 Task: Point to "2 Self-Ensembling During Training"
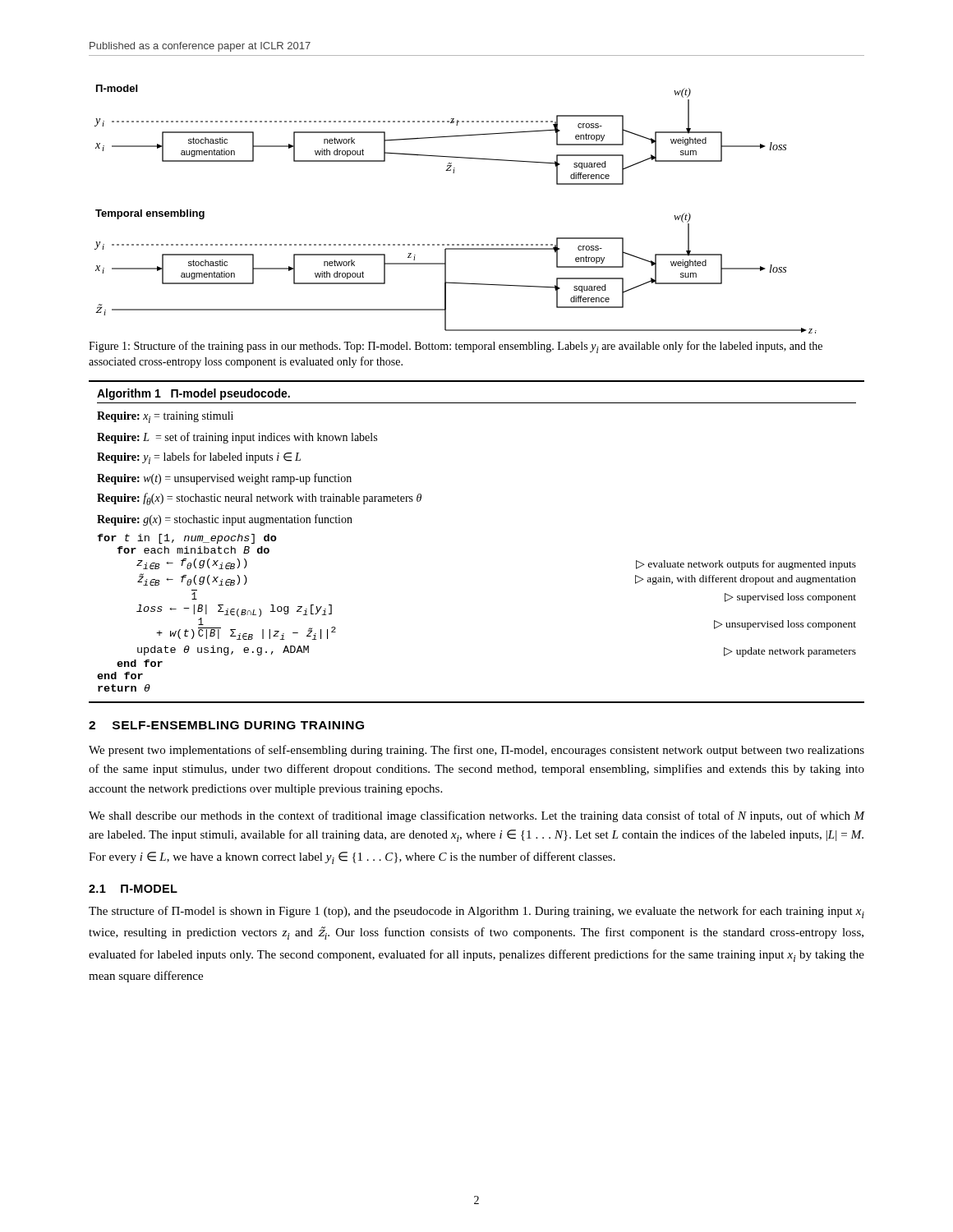227,725
